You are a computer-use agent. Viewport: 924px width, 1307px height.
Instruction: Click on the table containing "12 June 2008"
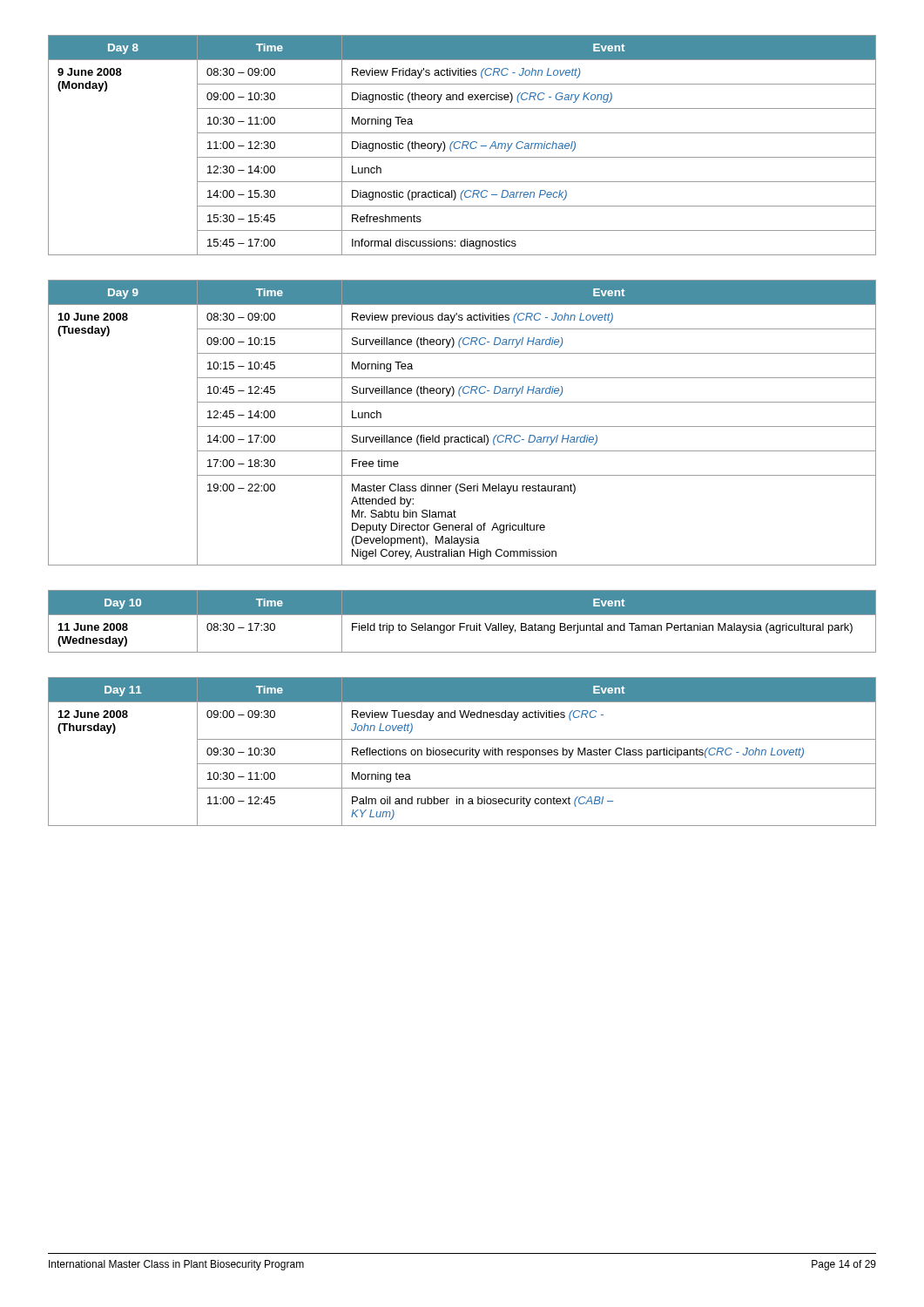click(462, 752)
